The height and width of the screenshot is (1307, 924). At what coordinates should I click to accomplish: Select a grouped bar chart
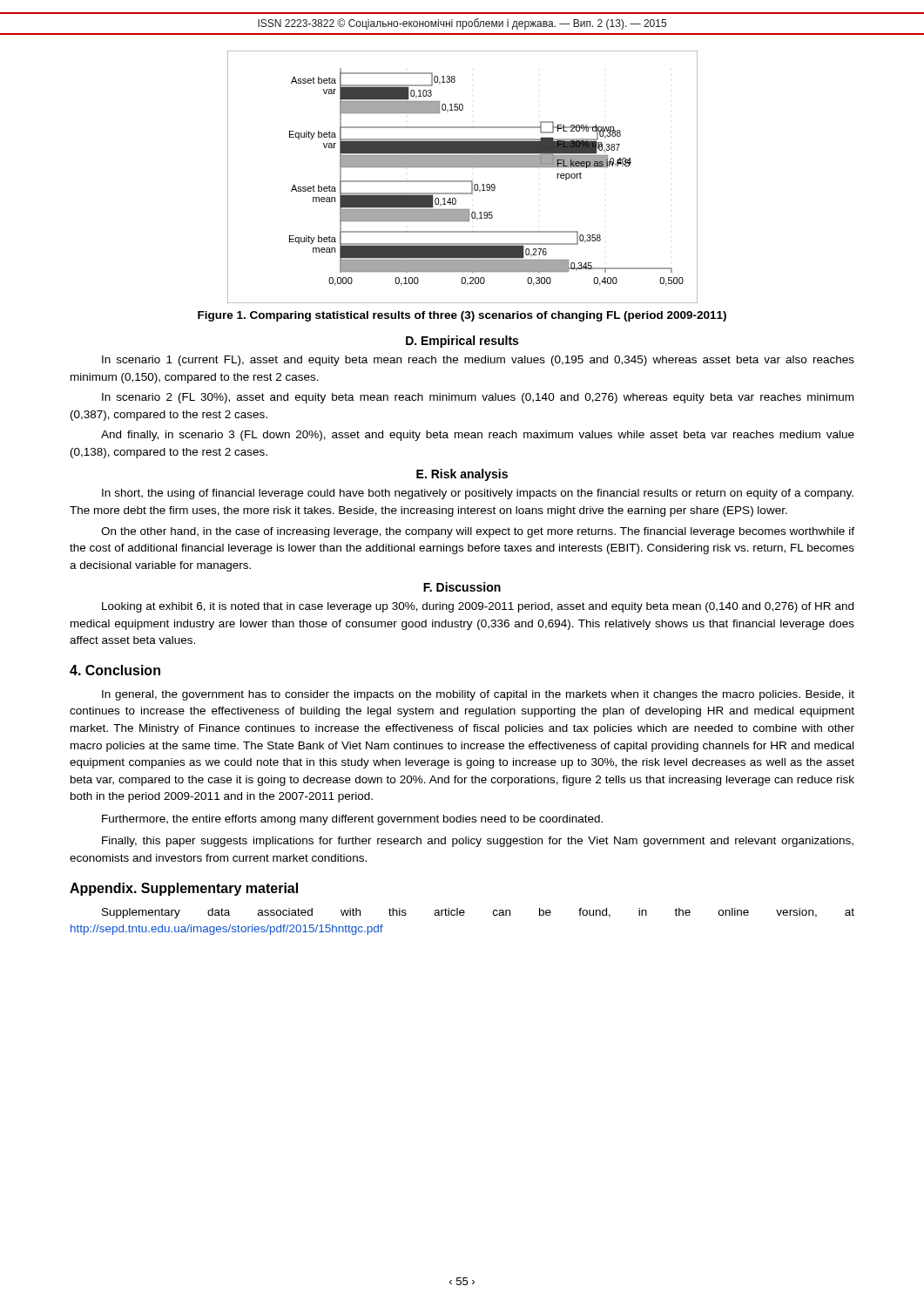(x=462, y=177)
